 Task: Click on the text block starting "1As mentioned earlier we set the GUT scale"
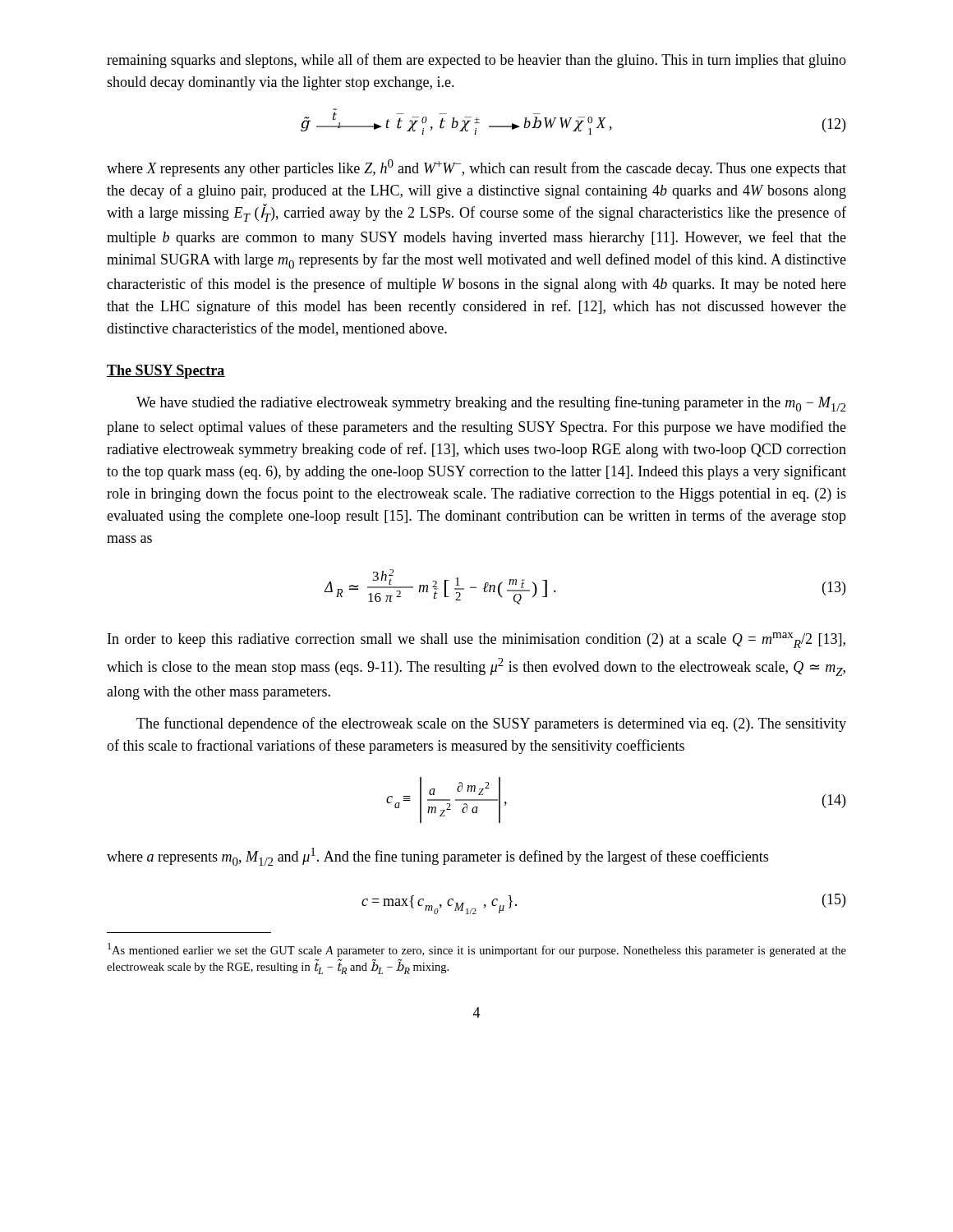[476, 959]
